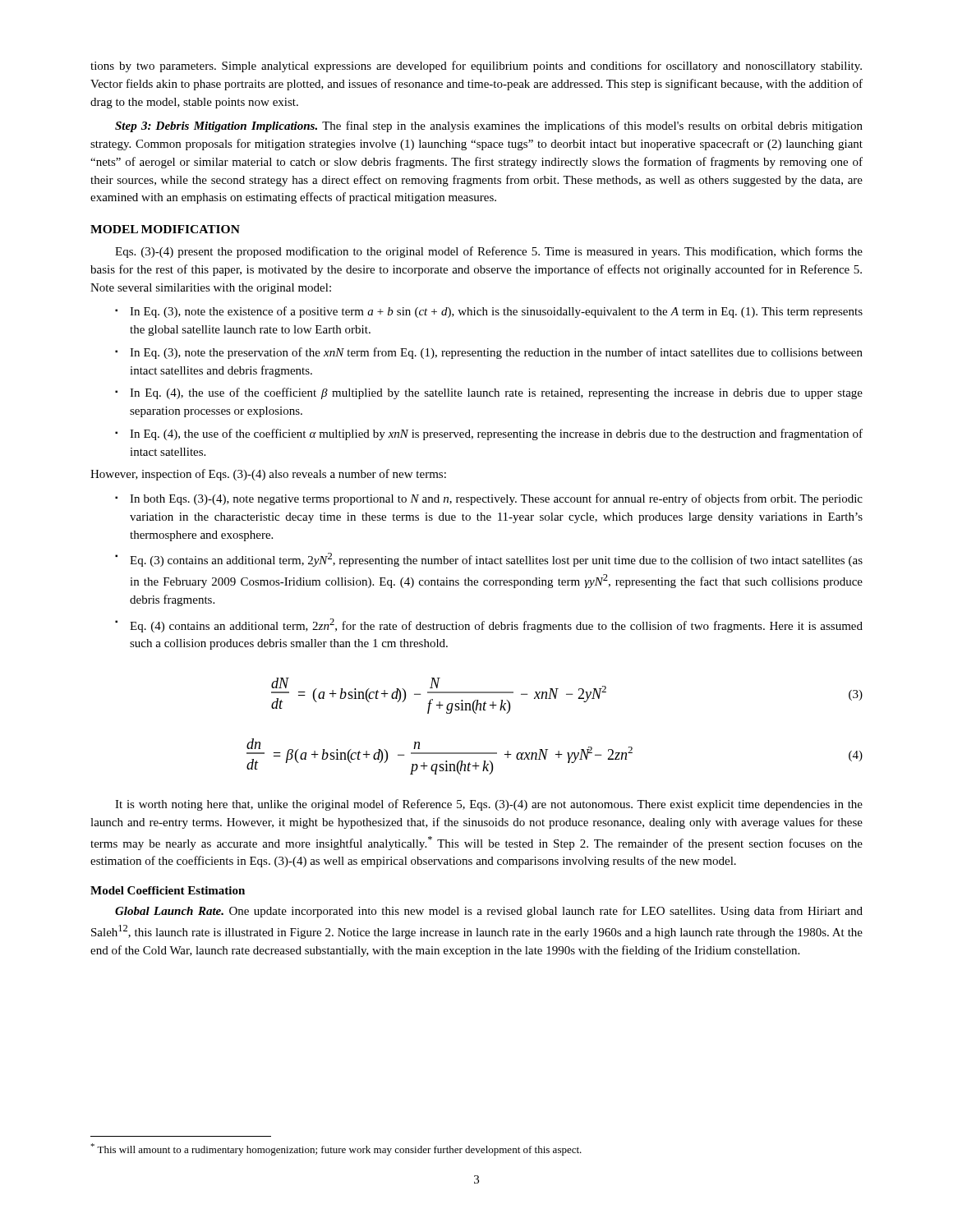Screen dimensions: 1232x953
Task: Select the text starting "Eq. (4) contains"
Action: coord(496,633)
